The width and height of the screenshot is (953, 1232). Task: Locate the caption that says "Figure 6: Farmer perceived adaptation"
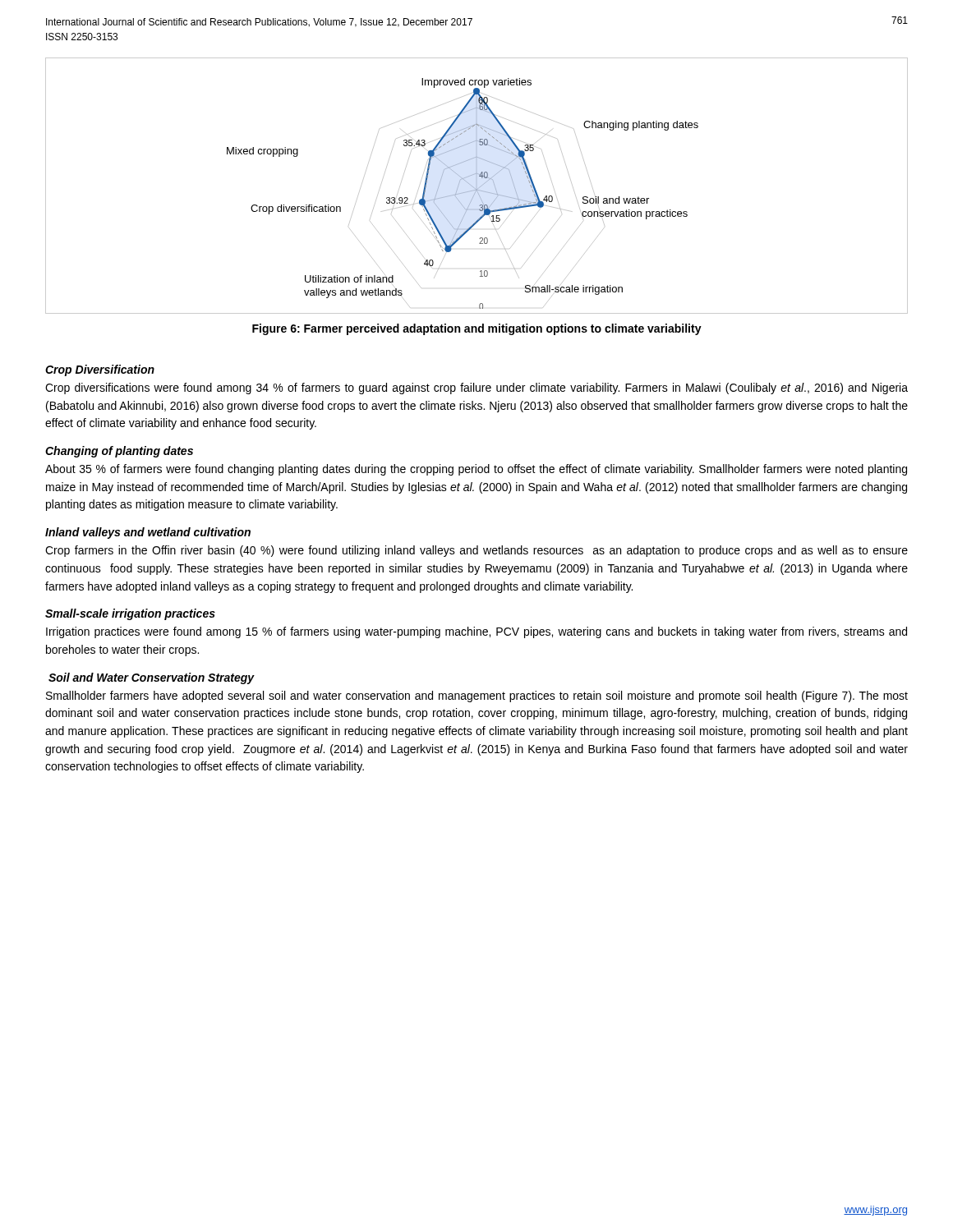(476, 329)
